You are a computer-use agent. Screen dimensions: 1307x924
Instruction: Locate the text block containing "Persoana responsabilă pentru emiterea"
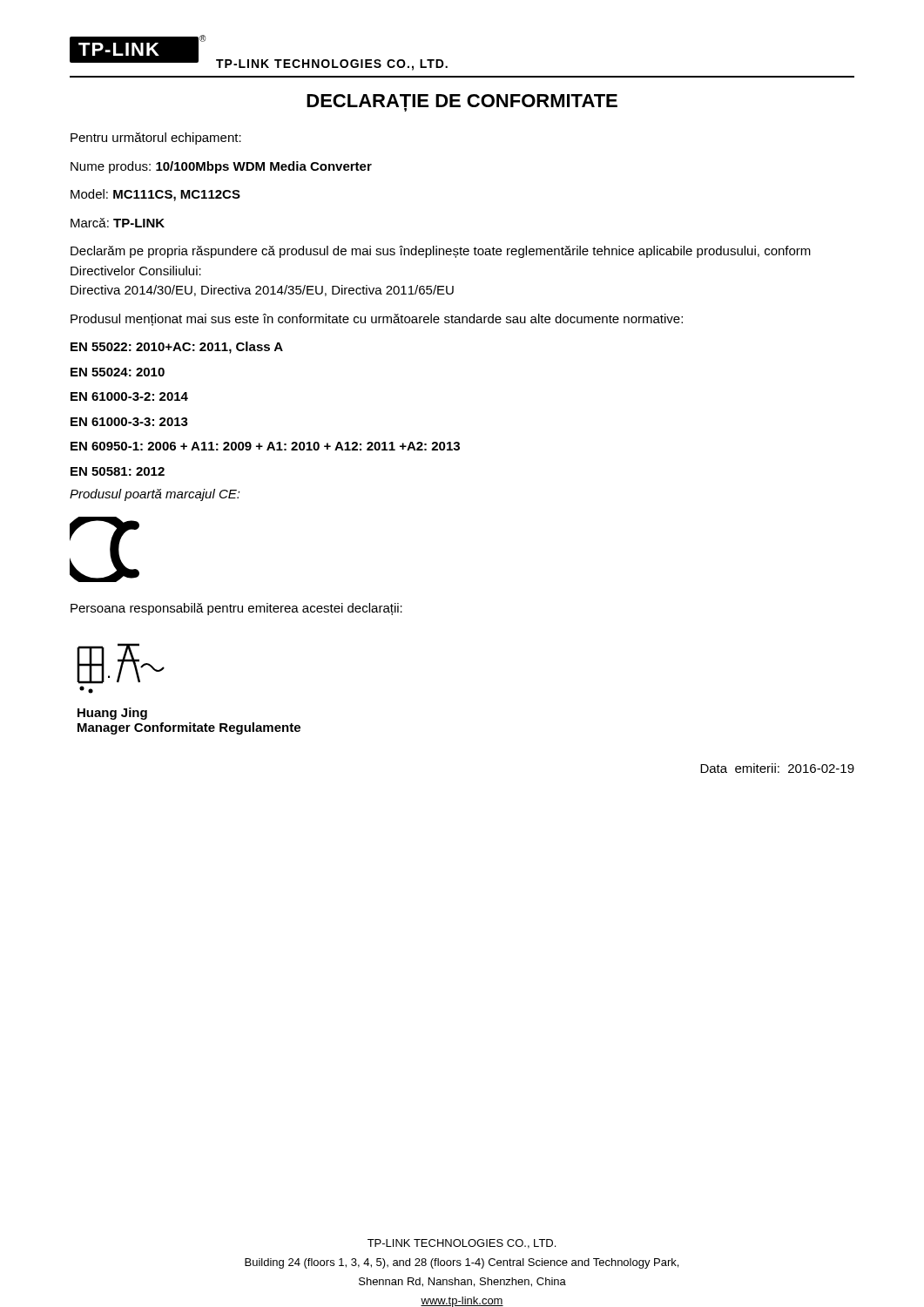pos(236,608)
